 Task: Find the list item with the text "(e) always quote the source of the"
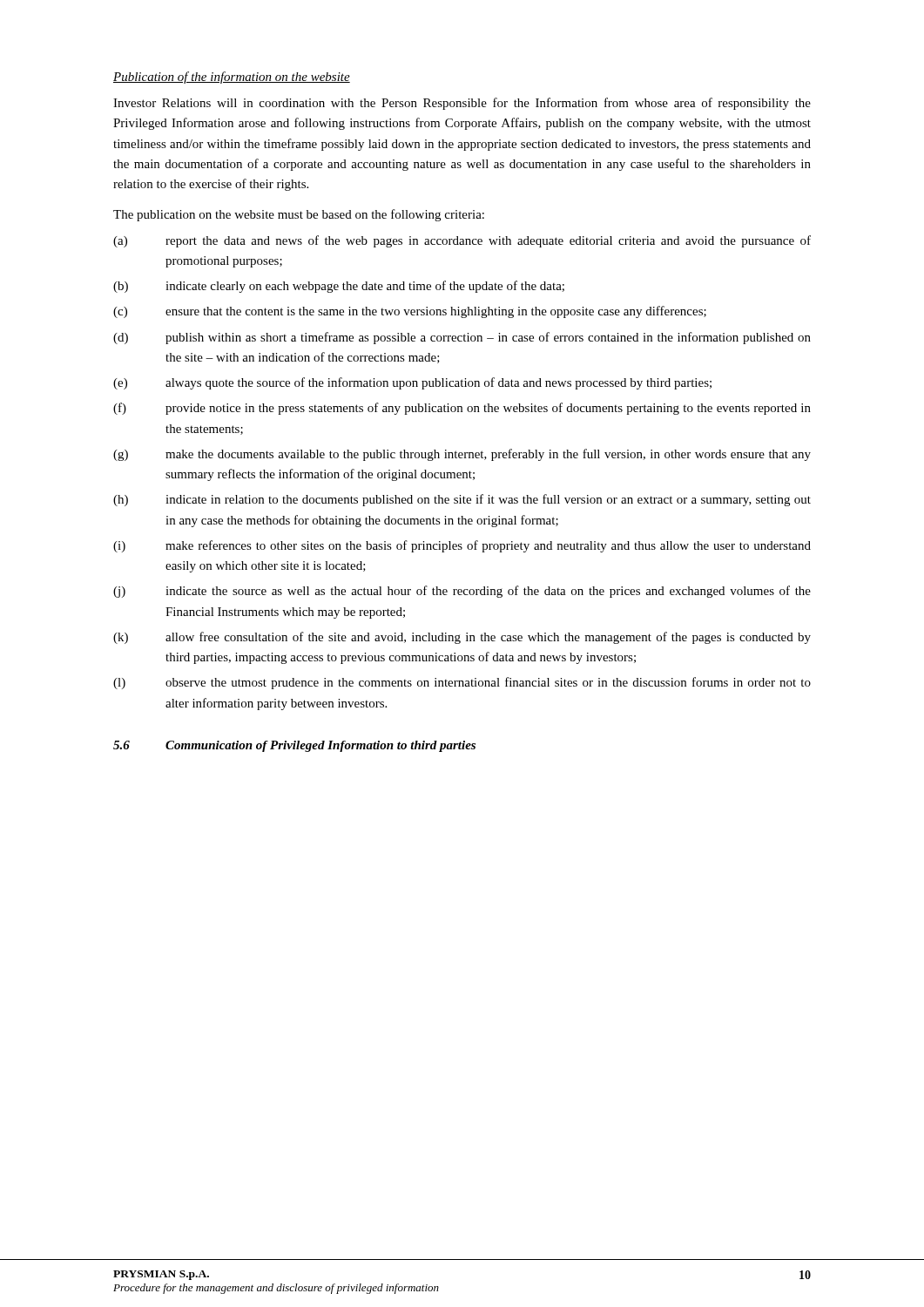point(462,383)
